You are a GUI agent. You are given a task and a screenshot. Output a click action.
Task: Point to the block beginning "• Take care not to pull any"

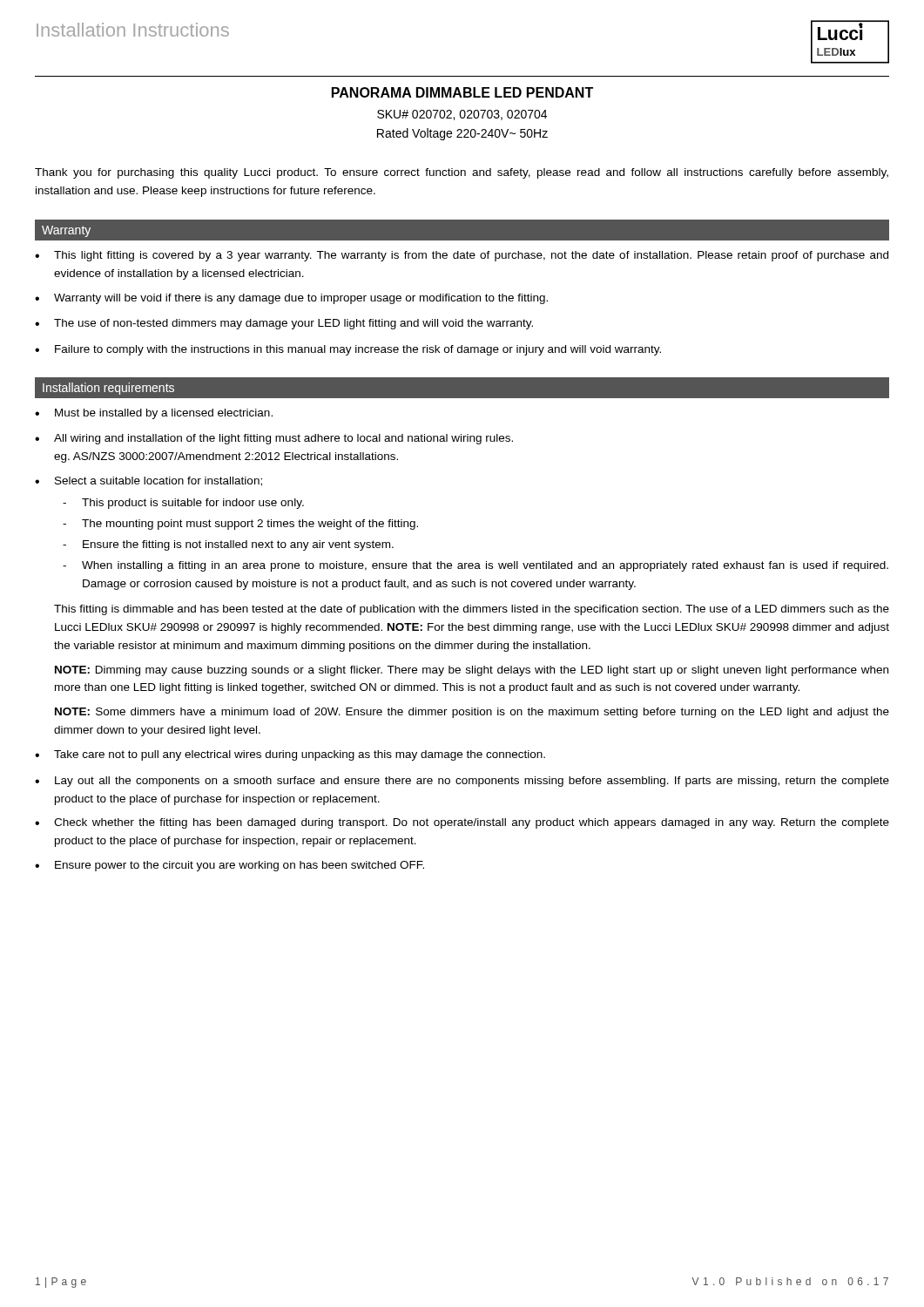click(462, 756)
